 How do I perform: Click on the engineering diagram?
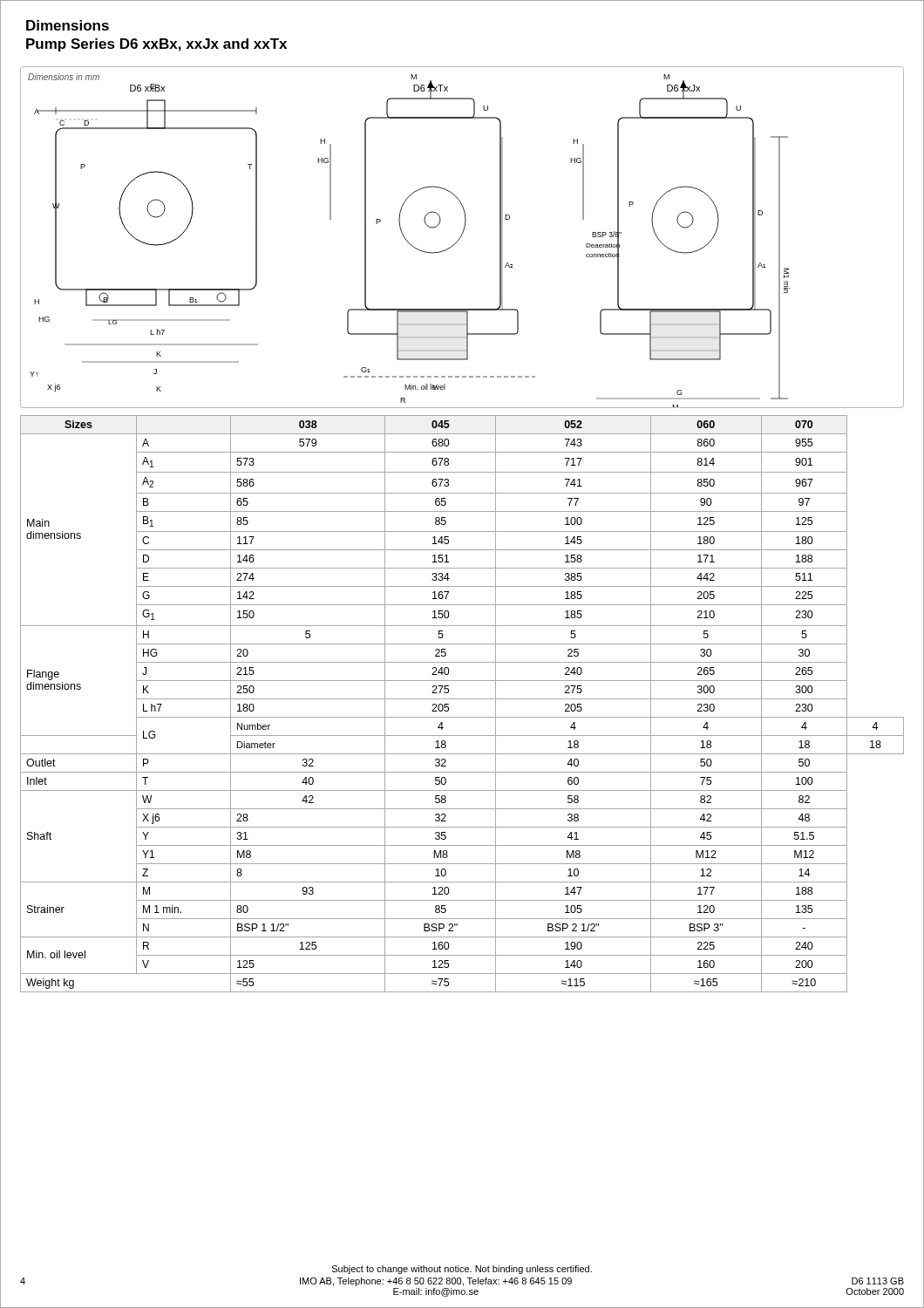[x=462, y=237]
